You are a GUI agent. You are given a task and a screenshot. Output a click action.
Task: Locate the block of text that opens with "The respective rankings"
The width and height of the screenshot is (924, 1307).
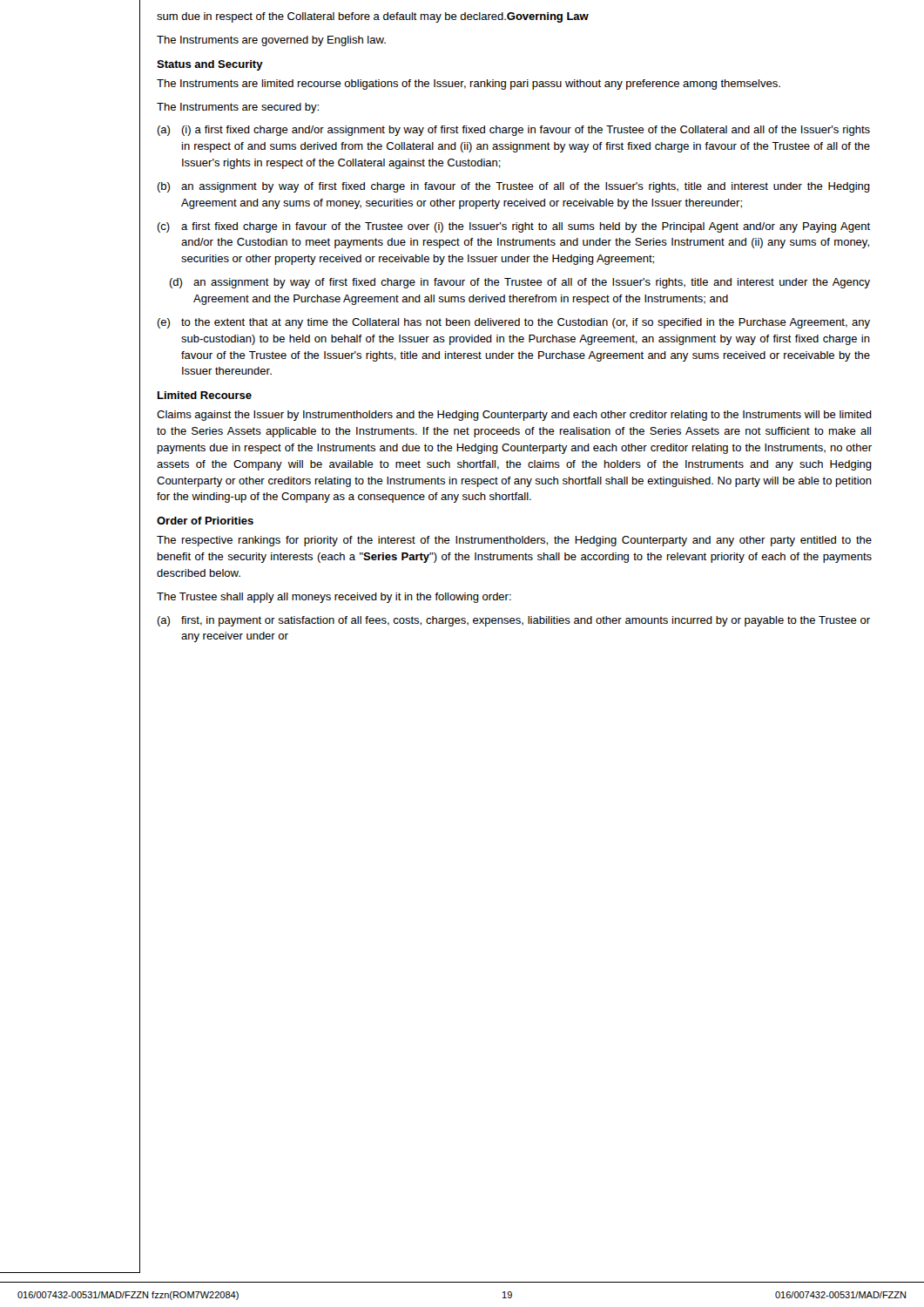[x=514, y=557]
